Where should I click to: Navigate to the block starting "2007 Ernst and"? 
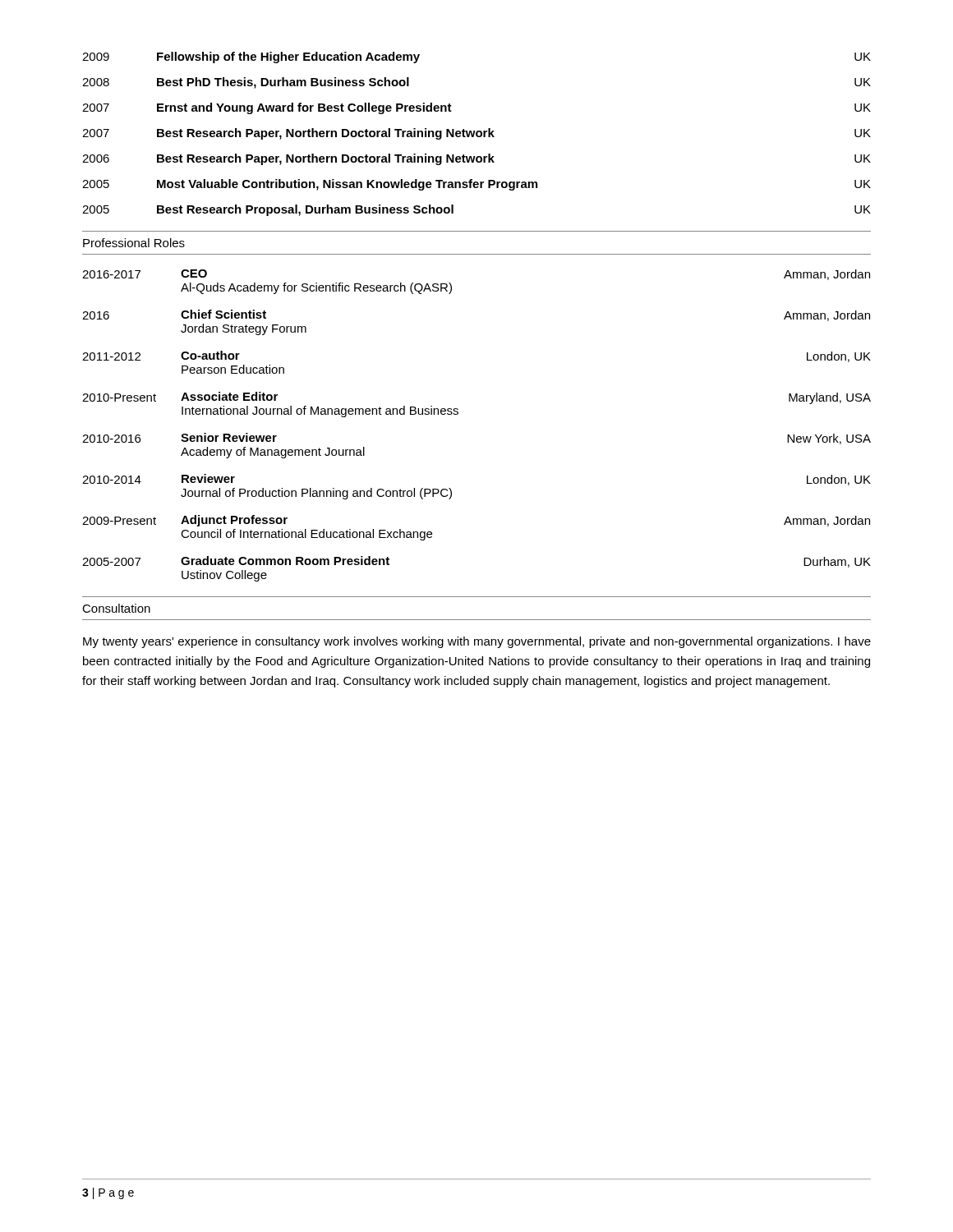pyautogui.click(x=94, y=108)
